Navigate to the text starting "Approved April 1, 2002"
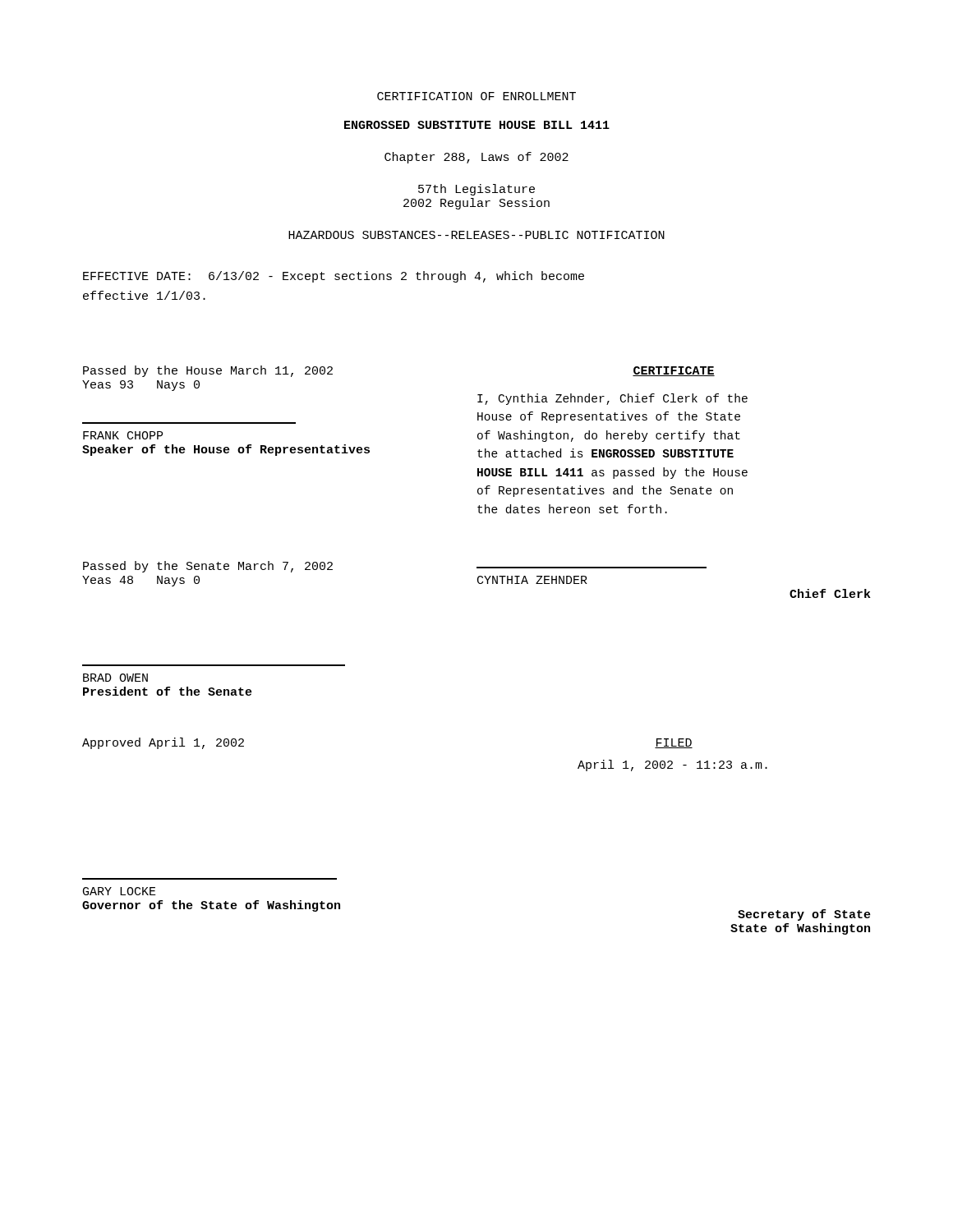953x1232 pixels. (x=163, y=744)
